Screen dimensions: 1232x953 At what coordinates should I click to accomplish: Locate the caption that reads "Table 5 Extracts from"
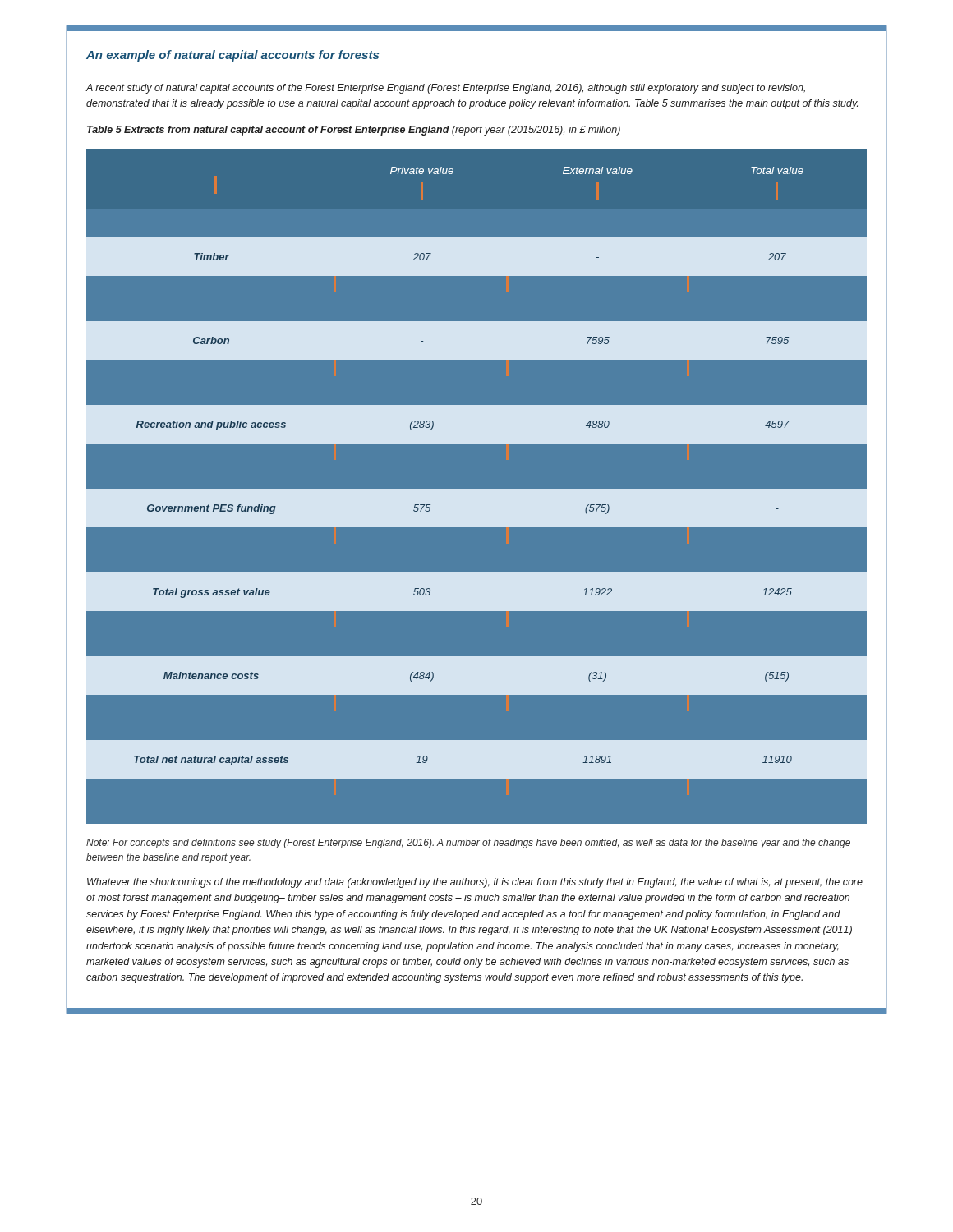click(476, 130)
